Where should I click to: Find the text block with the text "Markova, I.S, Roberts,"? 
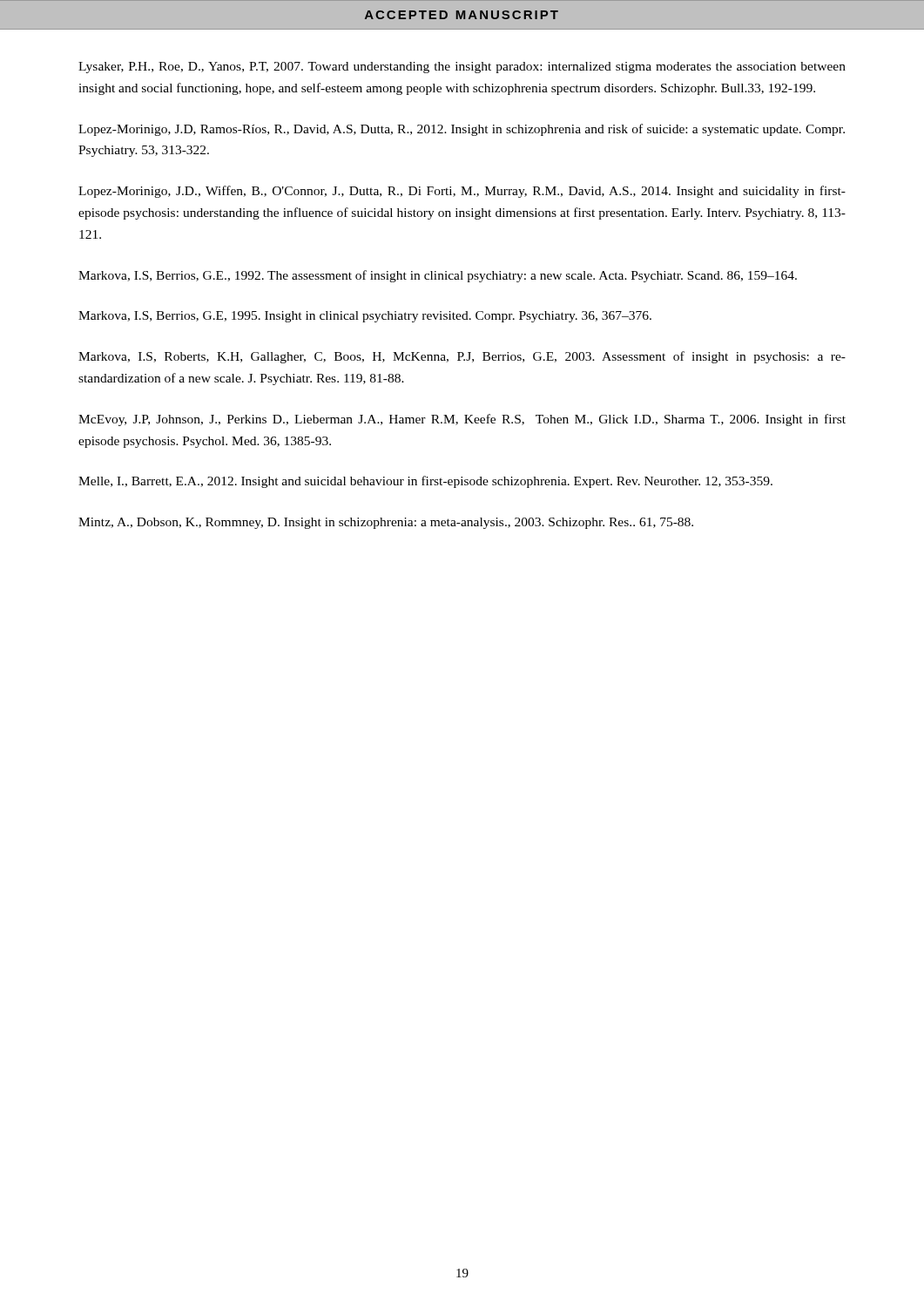tap(462, 367)
